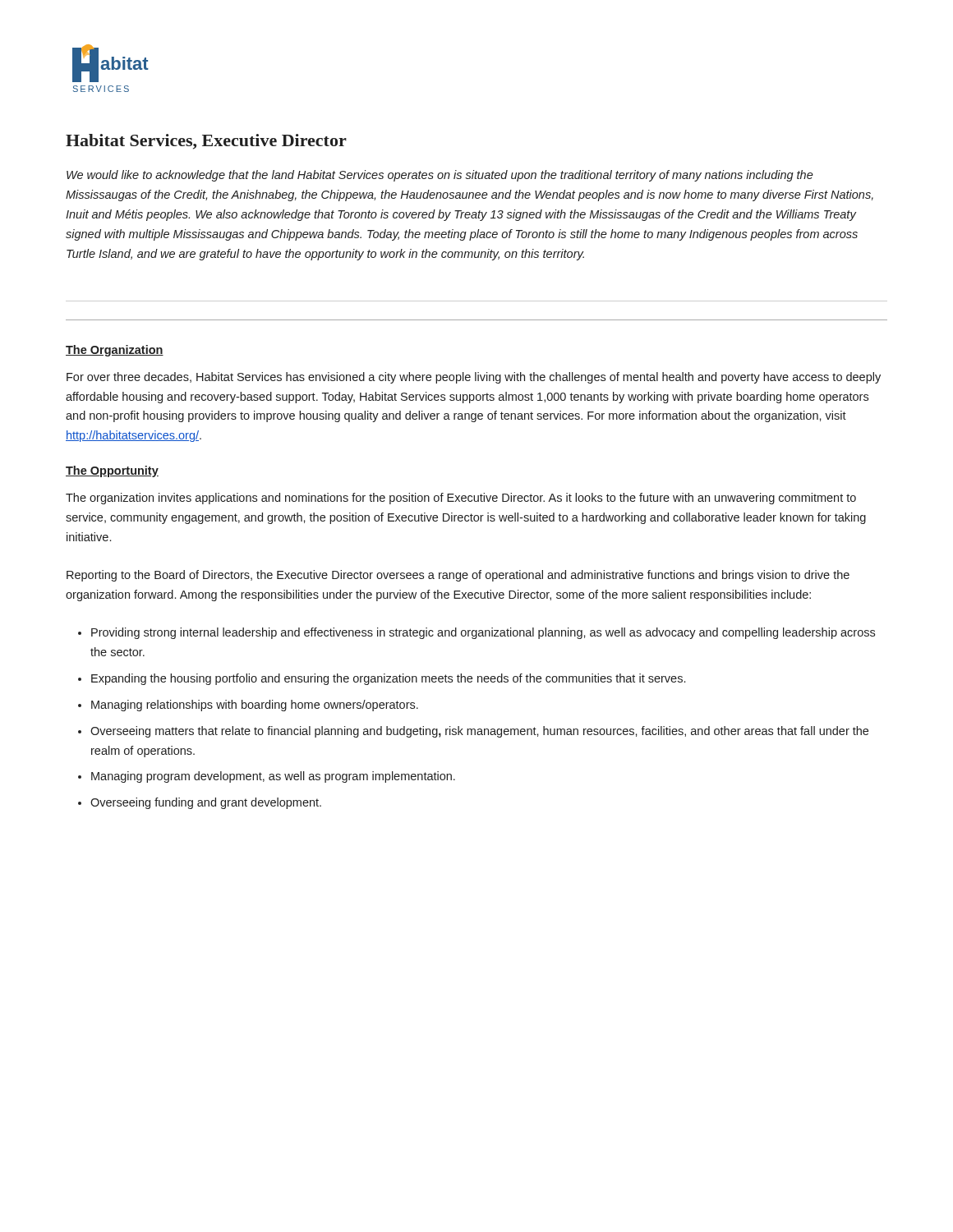The height and width of the screenshot is (1232, 953).
Task: Navigate to the text block starting "The Organization"
Action: [114, 350]
